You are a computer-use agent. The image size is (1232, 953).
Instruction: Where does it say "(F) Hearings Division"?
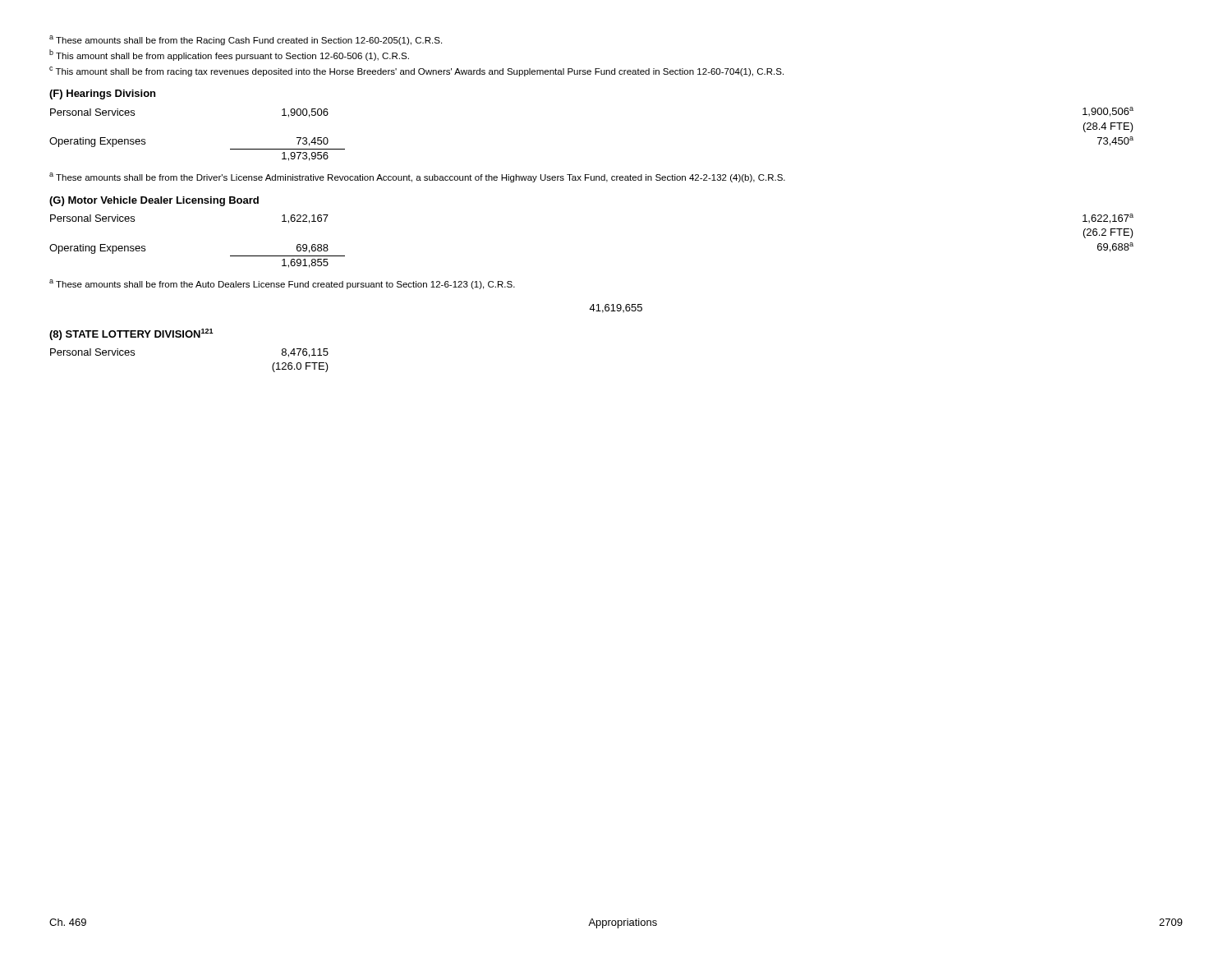103,94
